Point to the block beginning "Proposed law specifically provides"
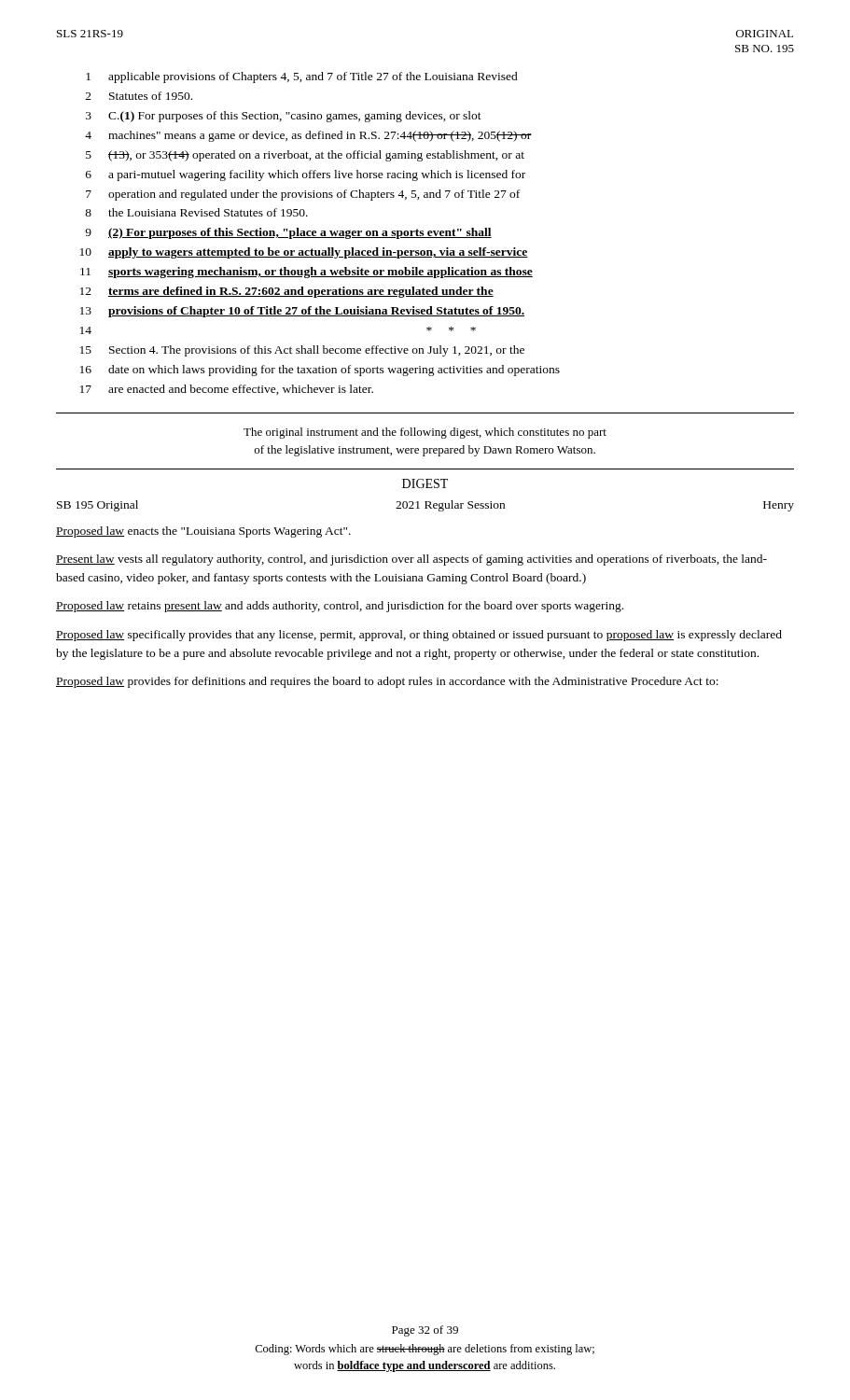The width and height of the screenshot is (850, 1400). click(419, 643)
